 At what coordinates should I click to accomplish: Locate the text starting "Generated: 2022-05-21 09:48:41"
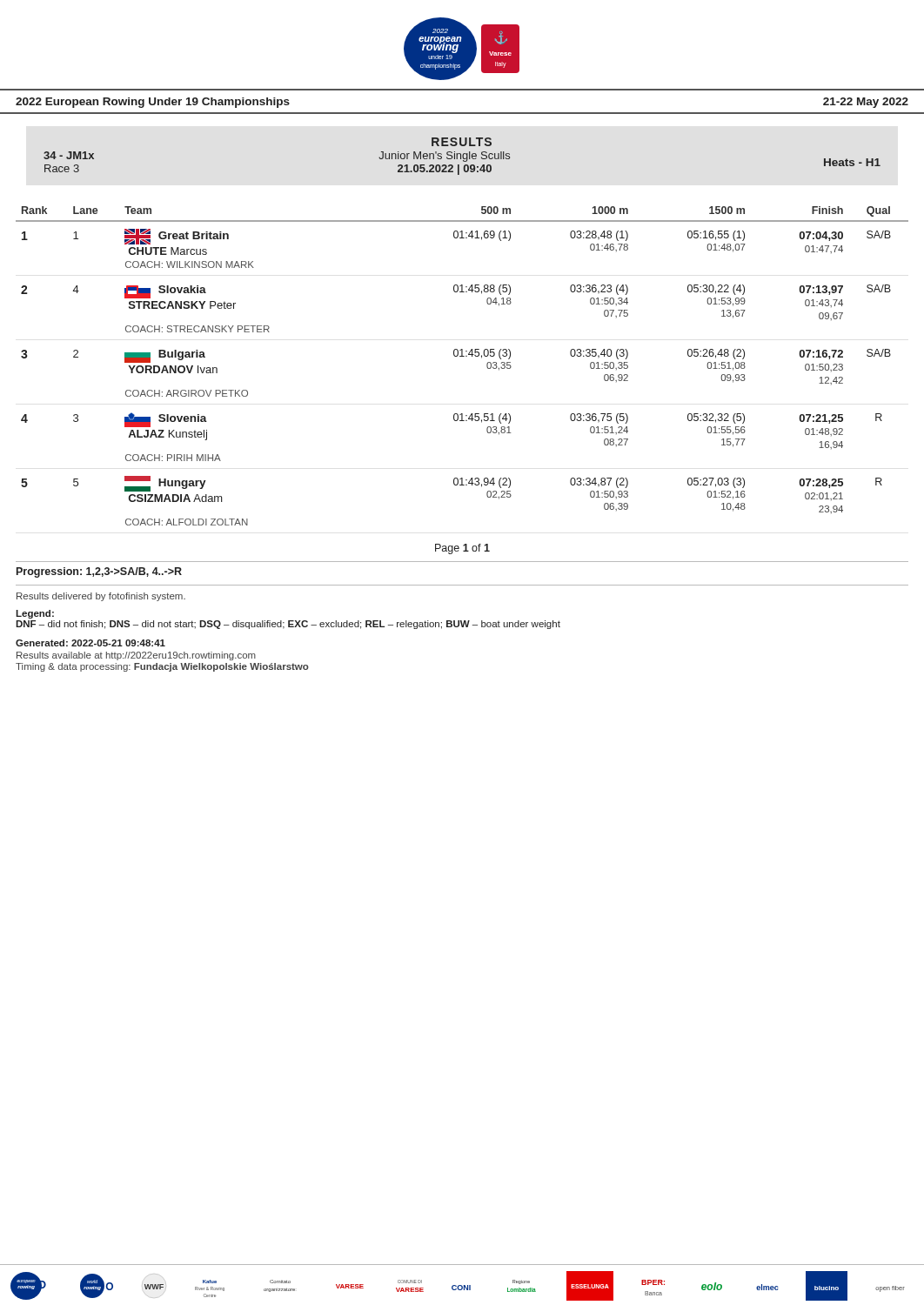coord(90,643)
